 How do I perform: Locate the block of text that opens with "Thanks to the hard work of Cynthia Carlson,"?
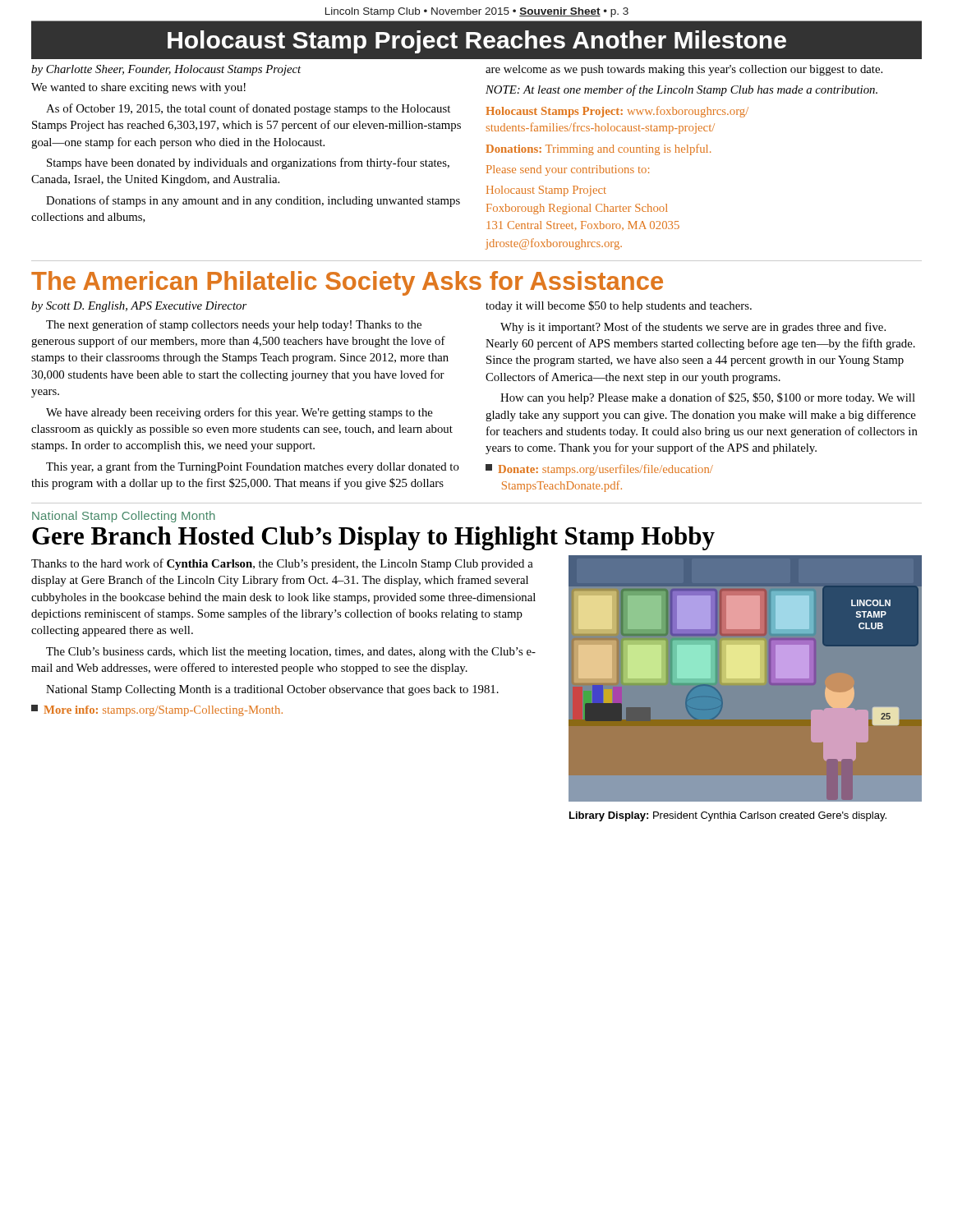(291, 626)
